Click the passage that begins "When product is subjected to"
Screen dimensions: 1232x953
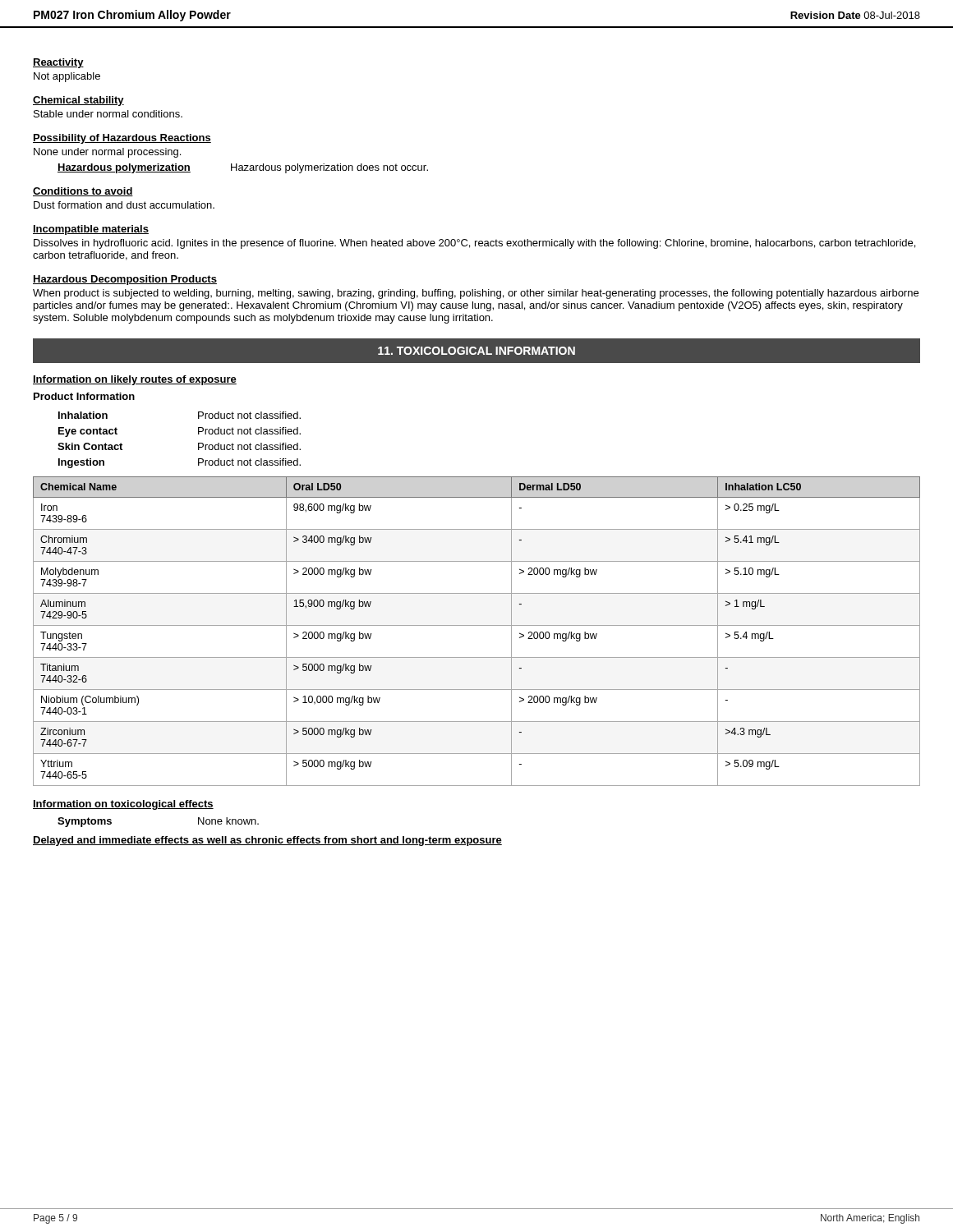pyautogui.click(x=476, y=305)
